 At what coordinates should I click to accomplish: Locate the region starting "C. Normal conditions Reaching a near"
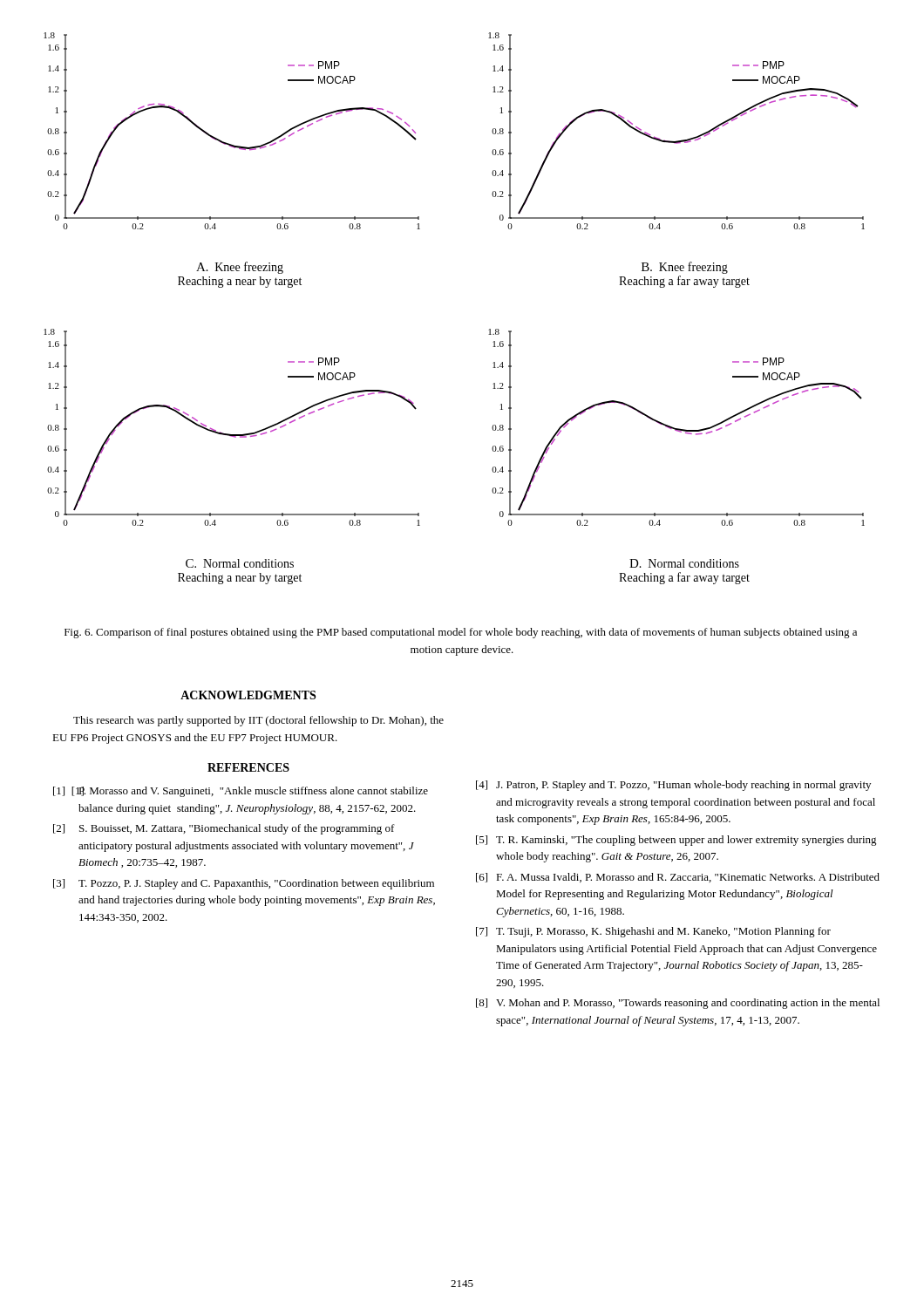pos(240,570)
